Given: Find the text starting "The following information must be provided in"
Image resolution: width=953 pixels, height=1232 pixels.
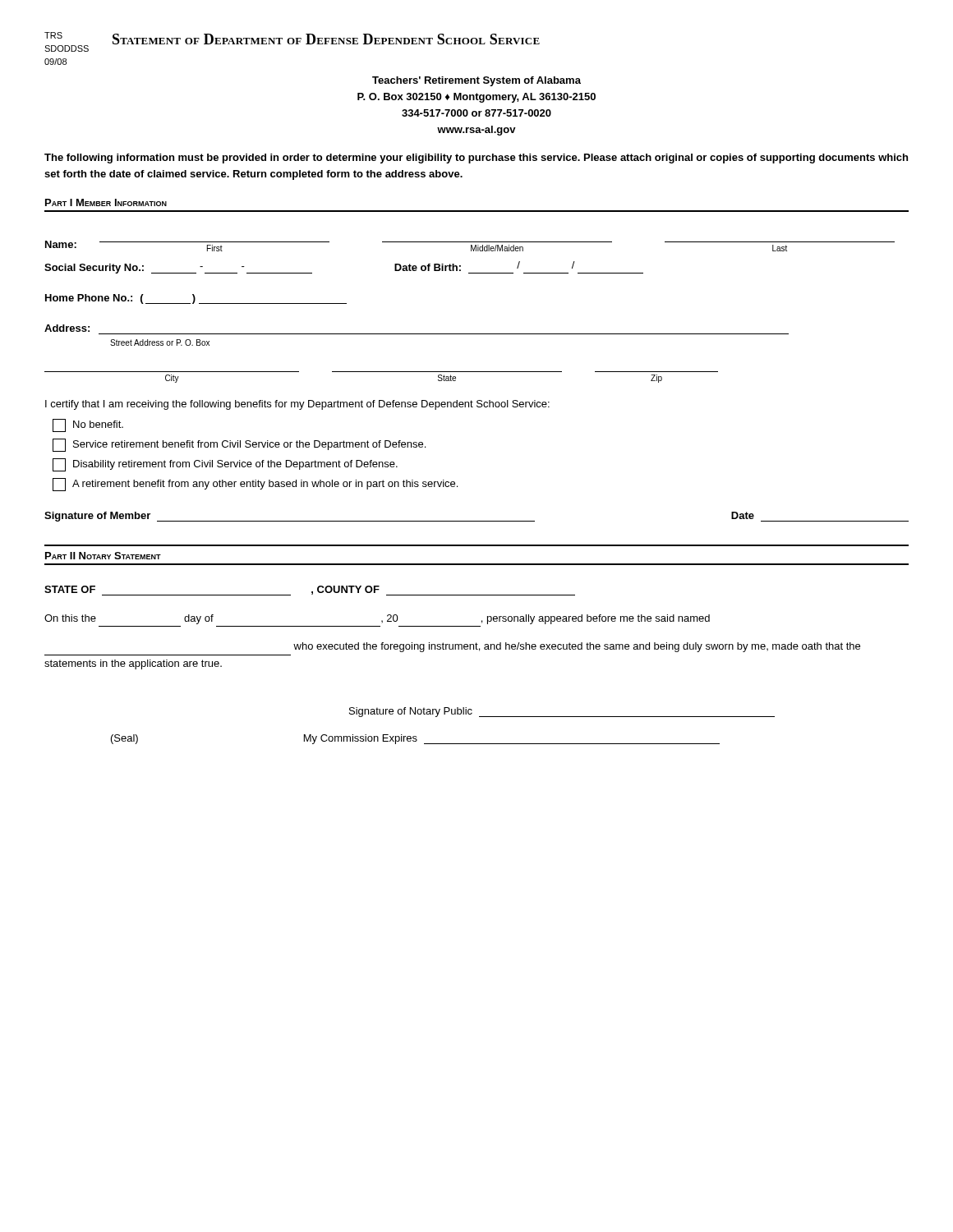Looking at the screenshot, I should pos(476,166).
